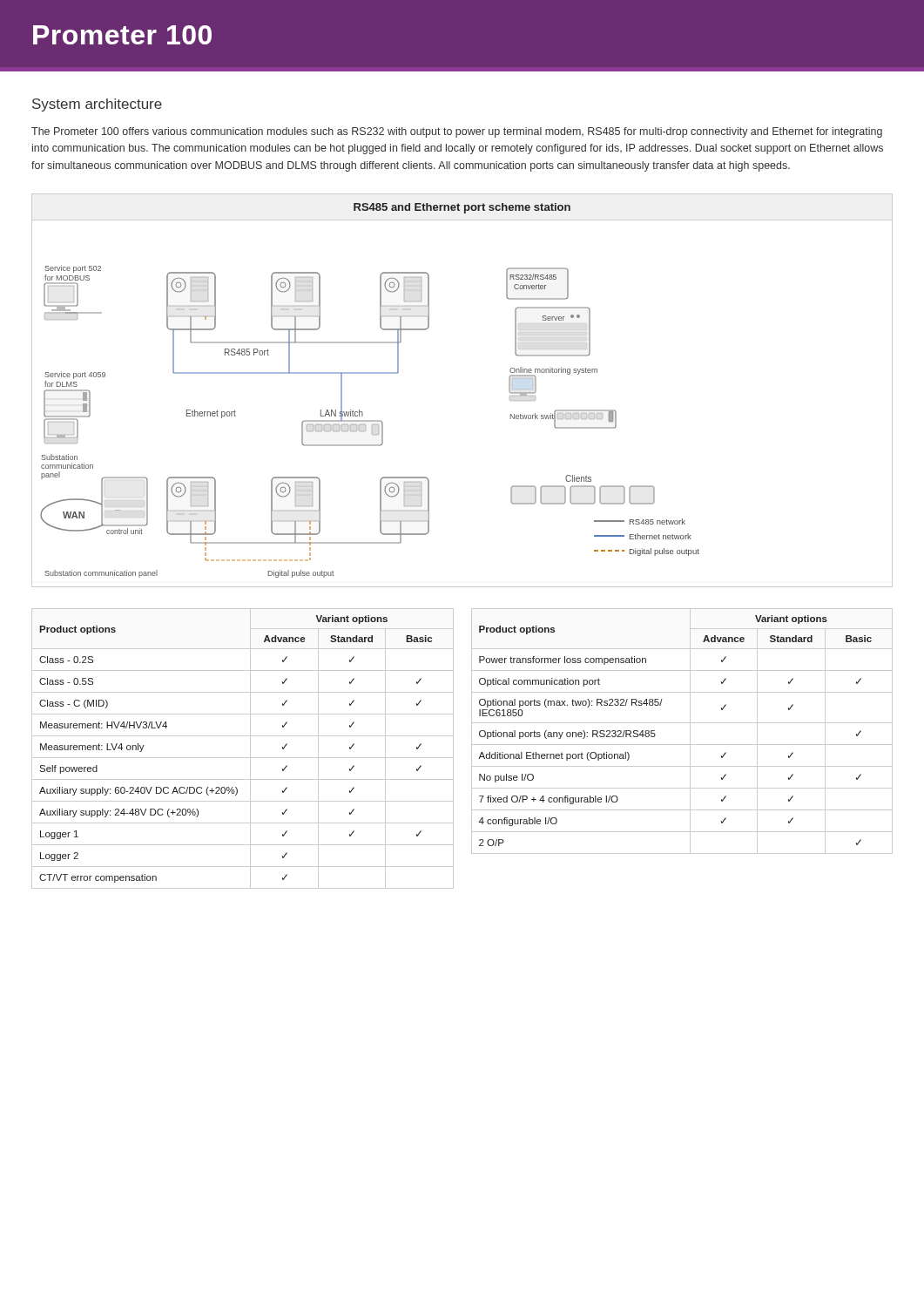Navigate to the text starting "Prometer 100"

[122, 35]
